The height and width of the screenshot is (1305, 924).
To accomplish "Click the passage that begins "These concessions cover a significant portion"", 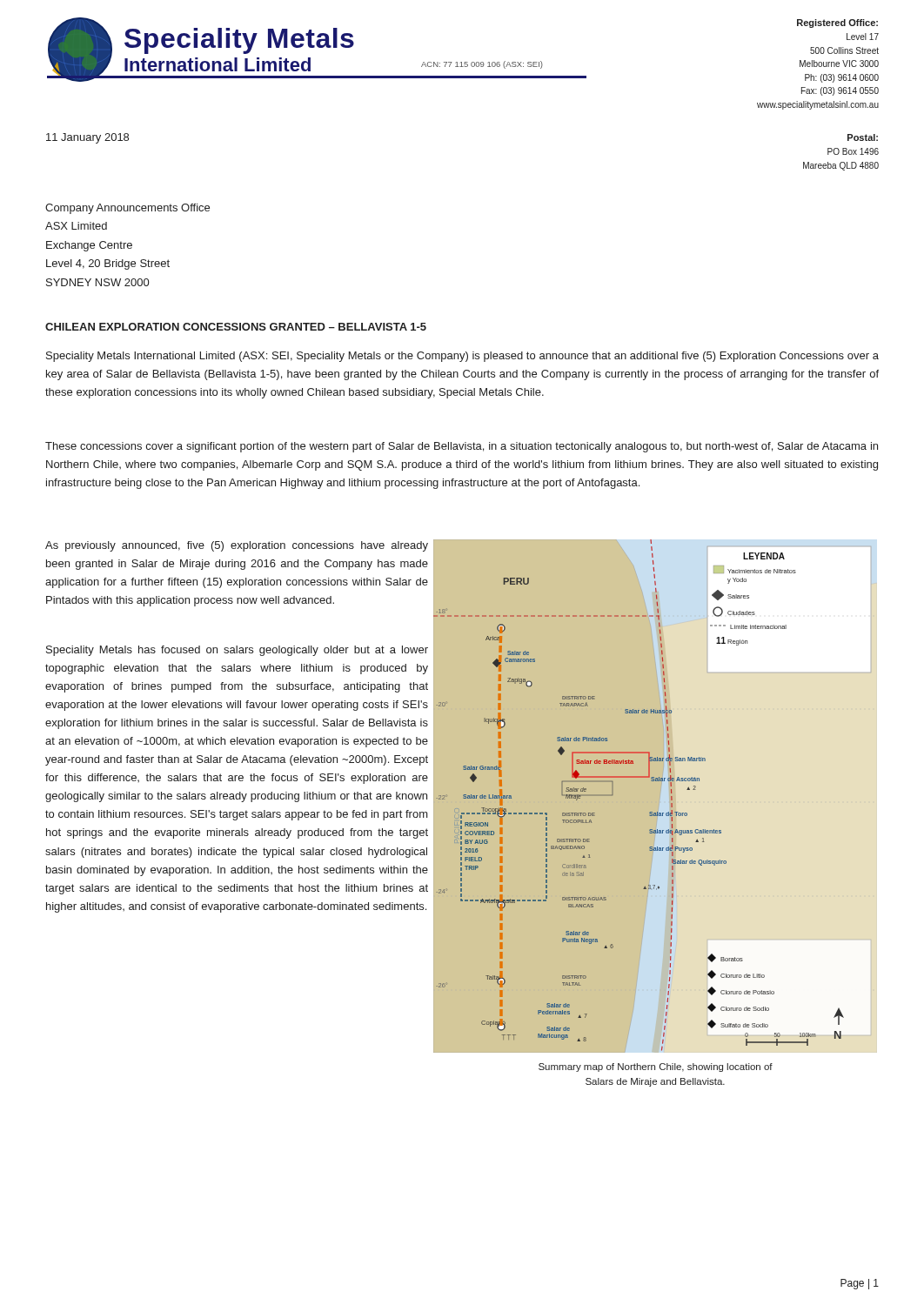I will (x=462, y=464).
